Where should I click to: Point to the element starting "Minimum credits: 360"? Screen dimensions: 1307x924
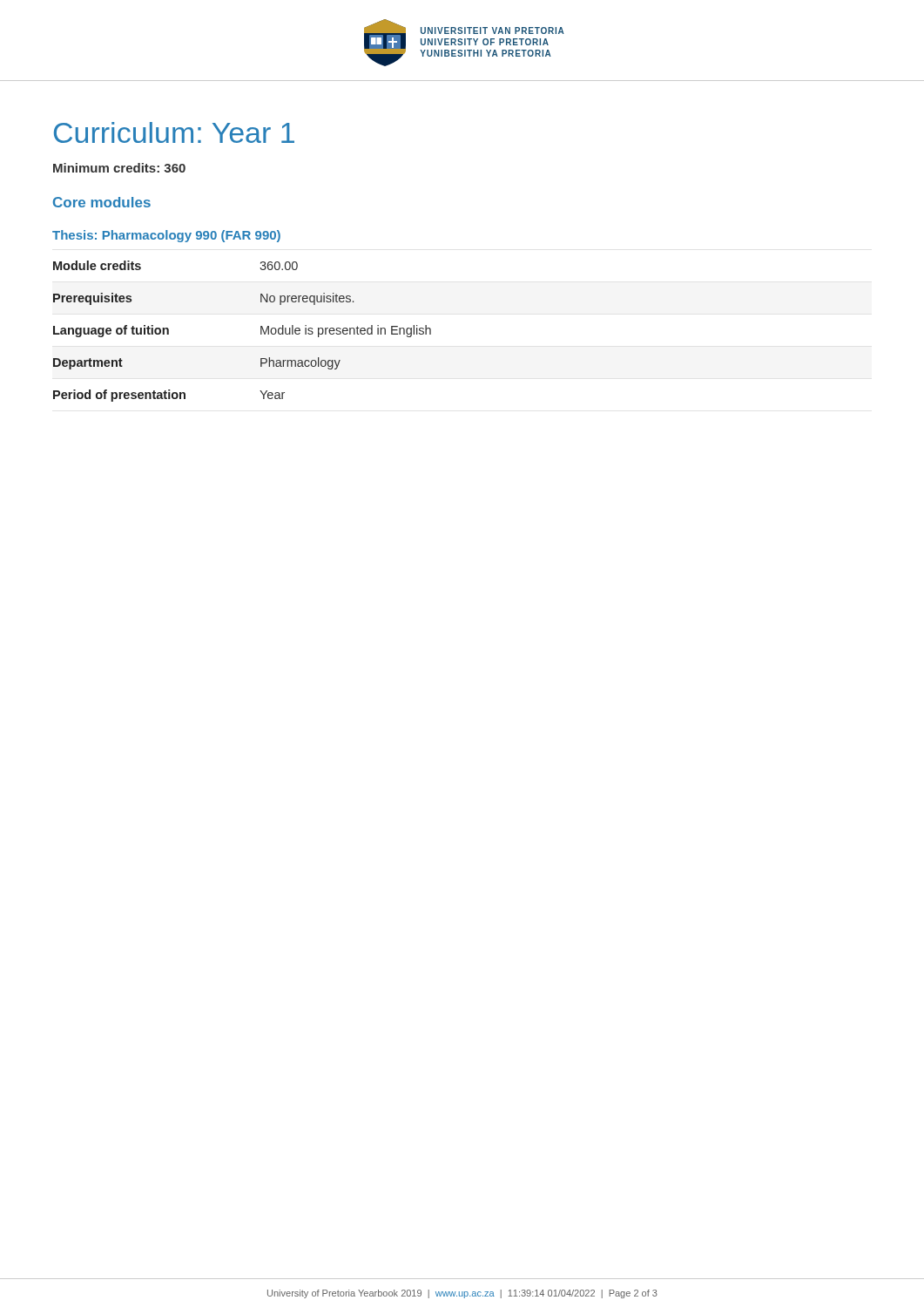tap(119, 168)
